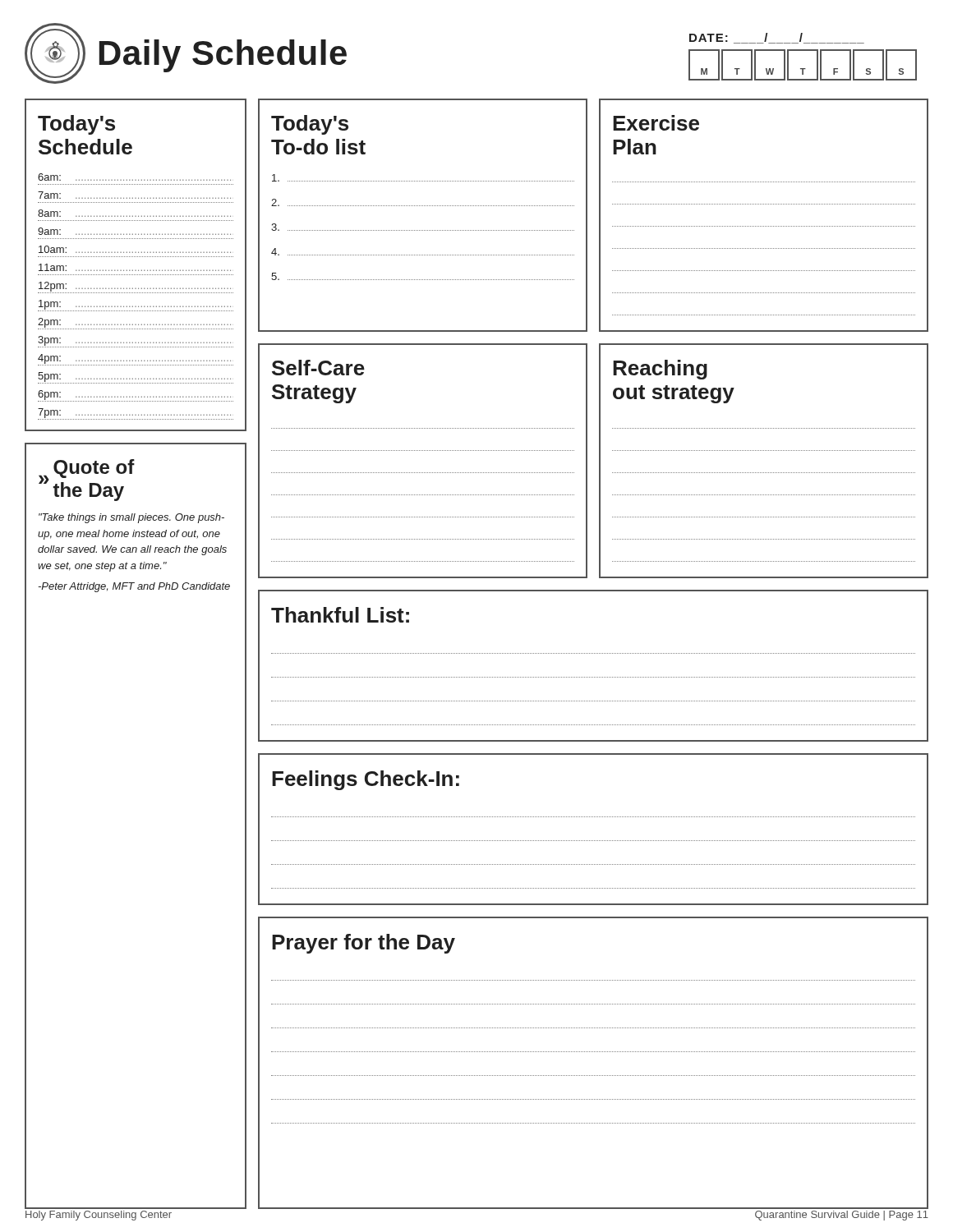Click on the table containing "ExercisePlan"
Viewport: 953px width, 1232px height.
[764, 215]
